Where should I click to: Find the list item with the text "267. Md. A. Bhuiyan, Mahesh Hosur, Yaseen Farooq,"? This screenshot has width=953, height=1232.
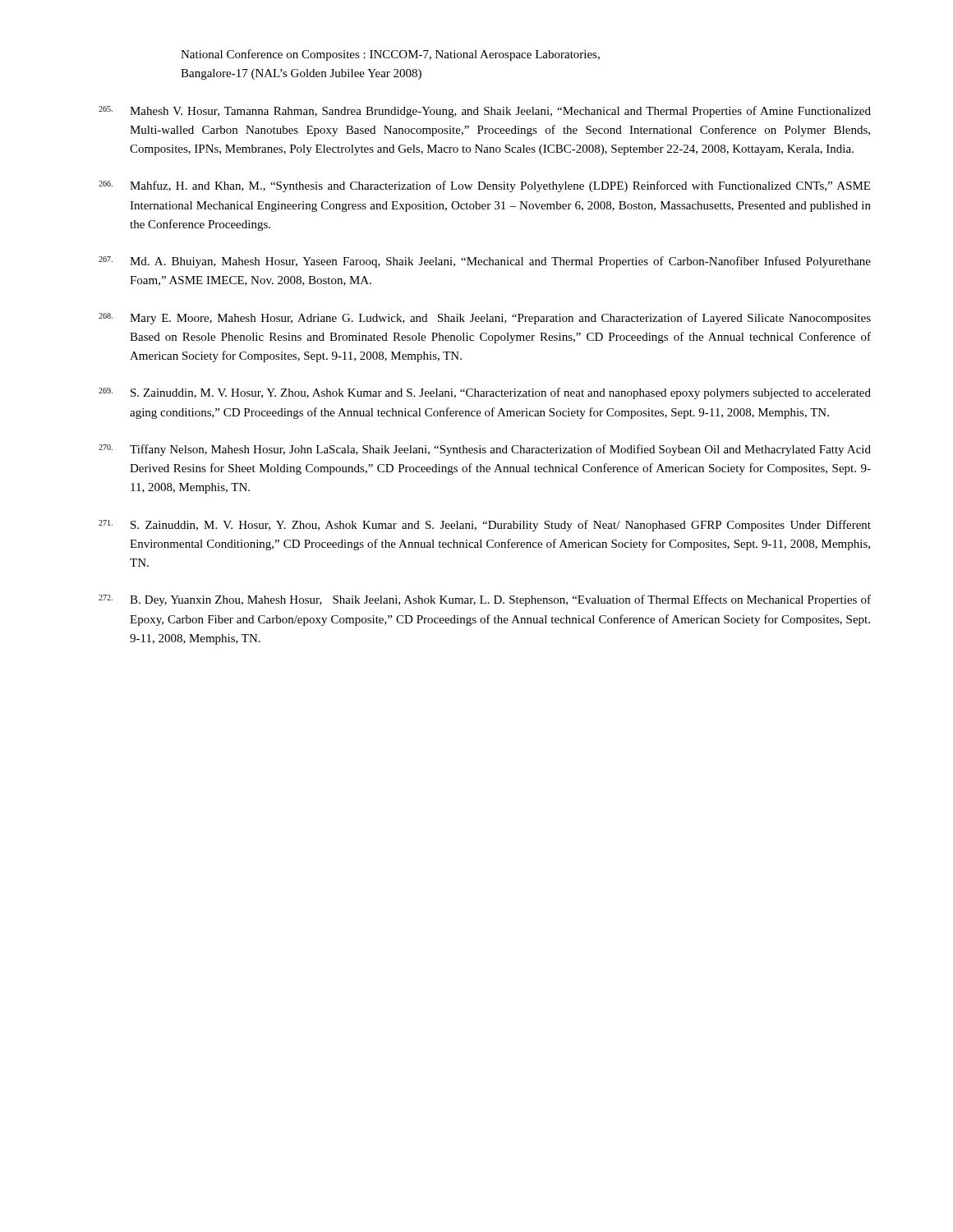point(485,271)
